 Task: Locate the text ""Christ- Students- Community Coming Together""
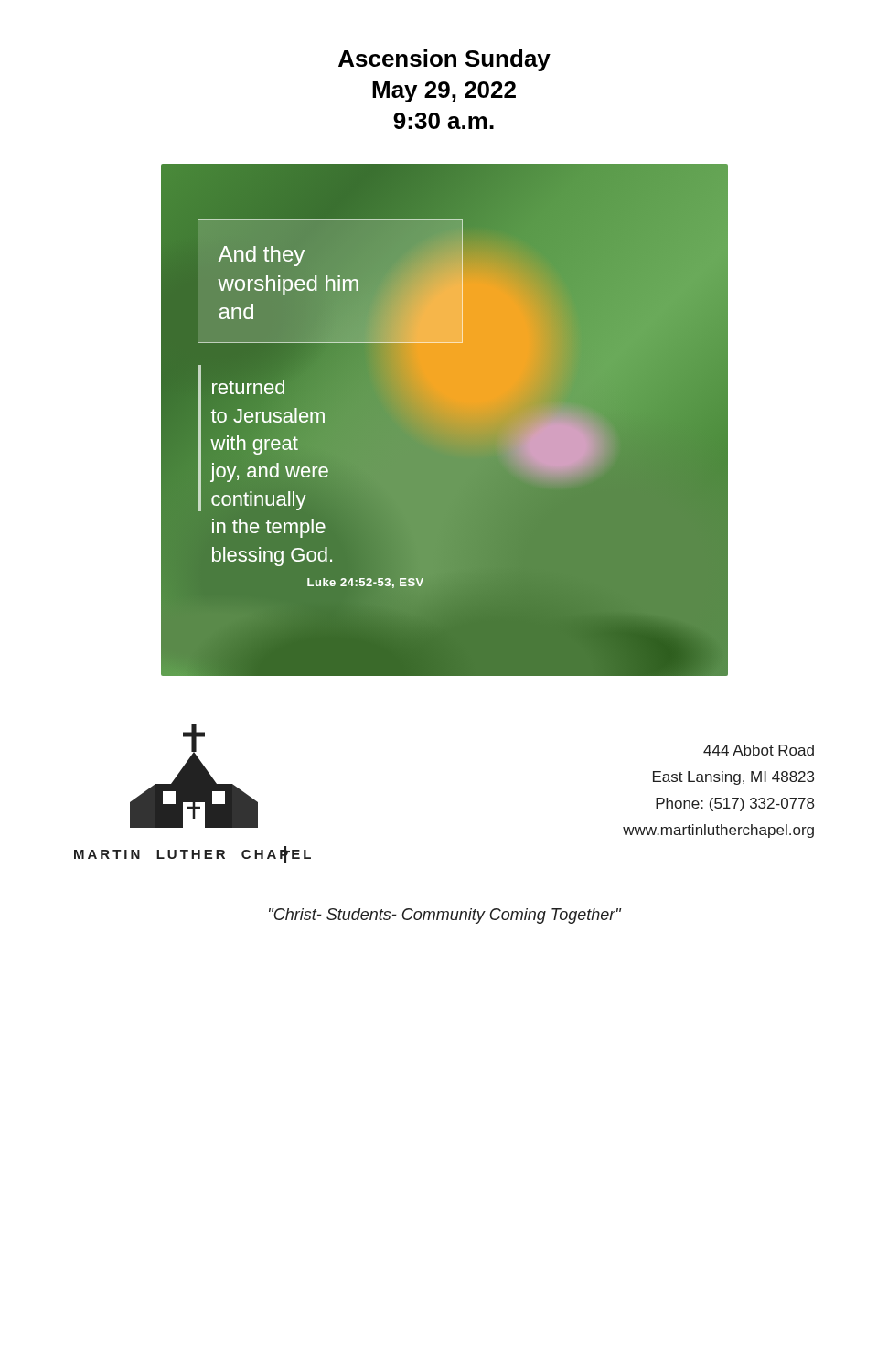(444, 915)
